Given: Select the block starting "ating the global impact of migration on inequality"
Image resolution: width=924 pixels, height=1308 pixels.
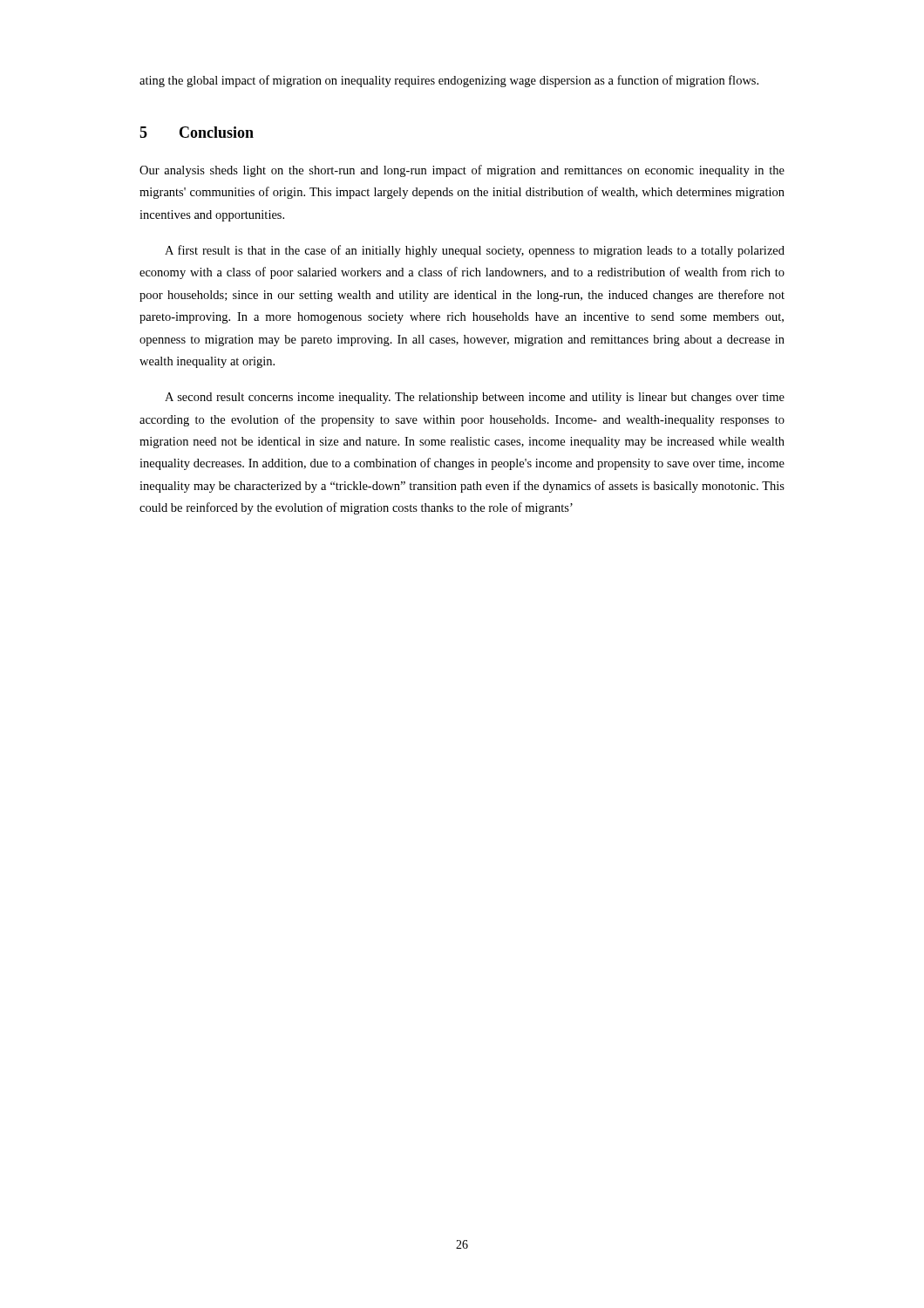Looking at the screenshot, I should point(462,81).
